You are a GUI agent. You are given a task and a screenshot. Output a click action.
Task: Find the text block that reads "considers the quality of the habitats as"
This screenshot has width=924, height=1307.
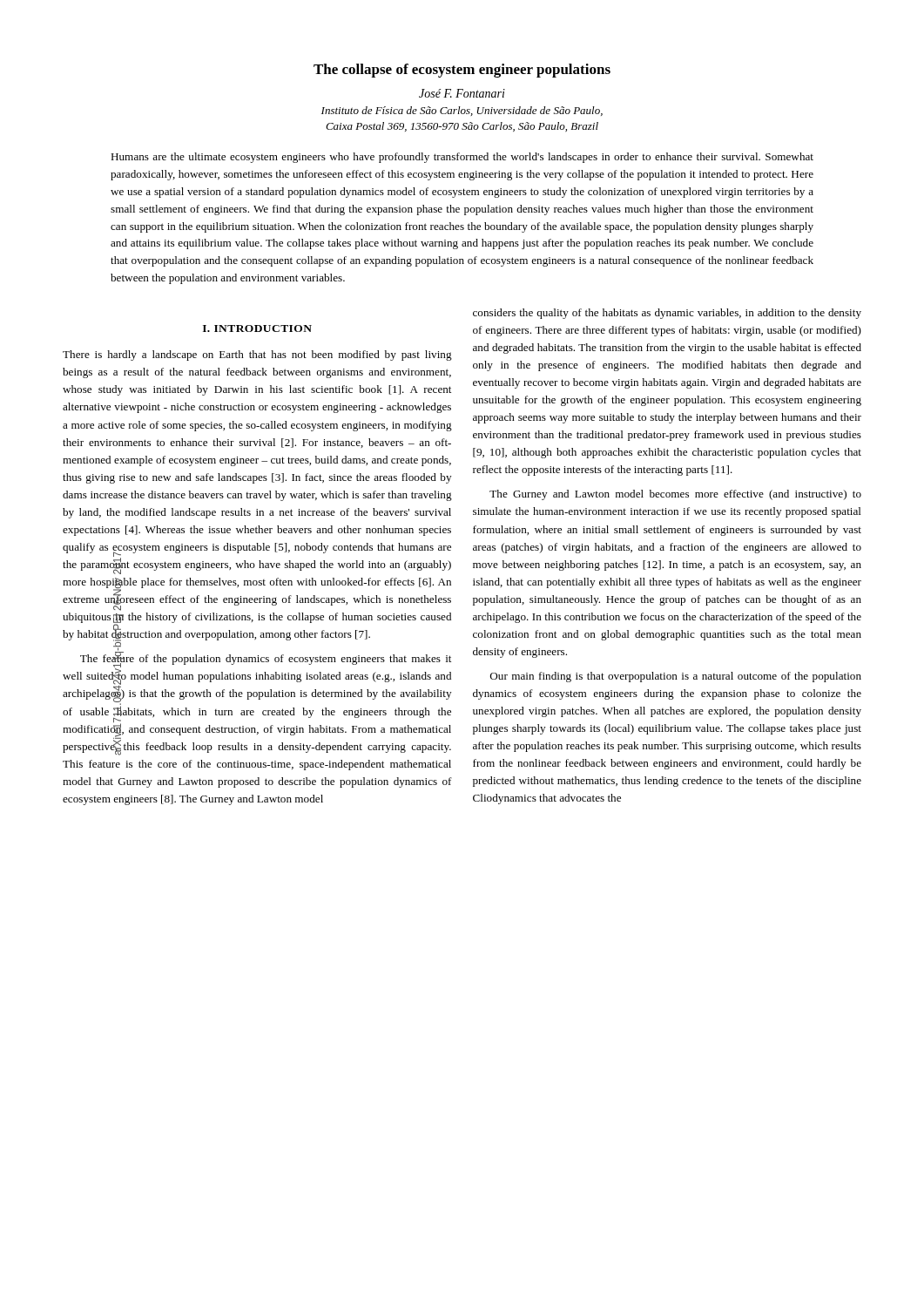667,556
